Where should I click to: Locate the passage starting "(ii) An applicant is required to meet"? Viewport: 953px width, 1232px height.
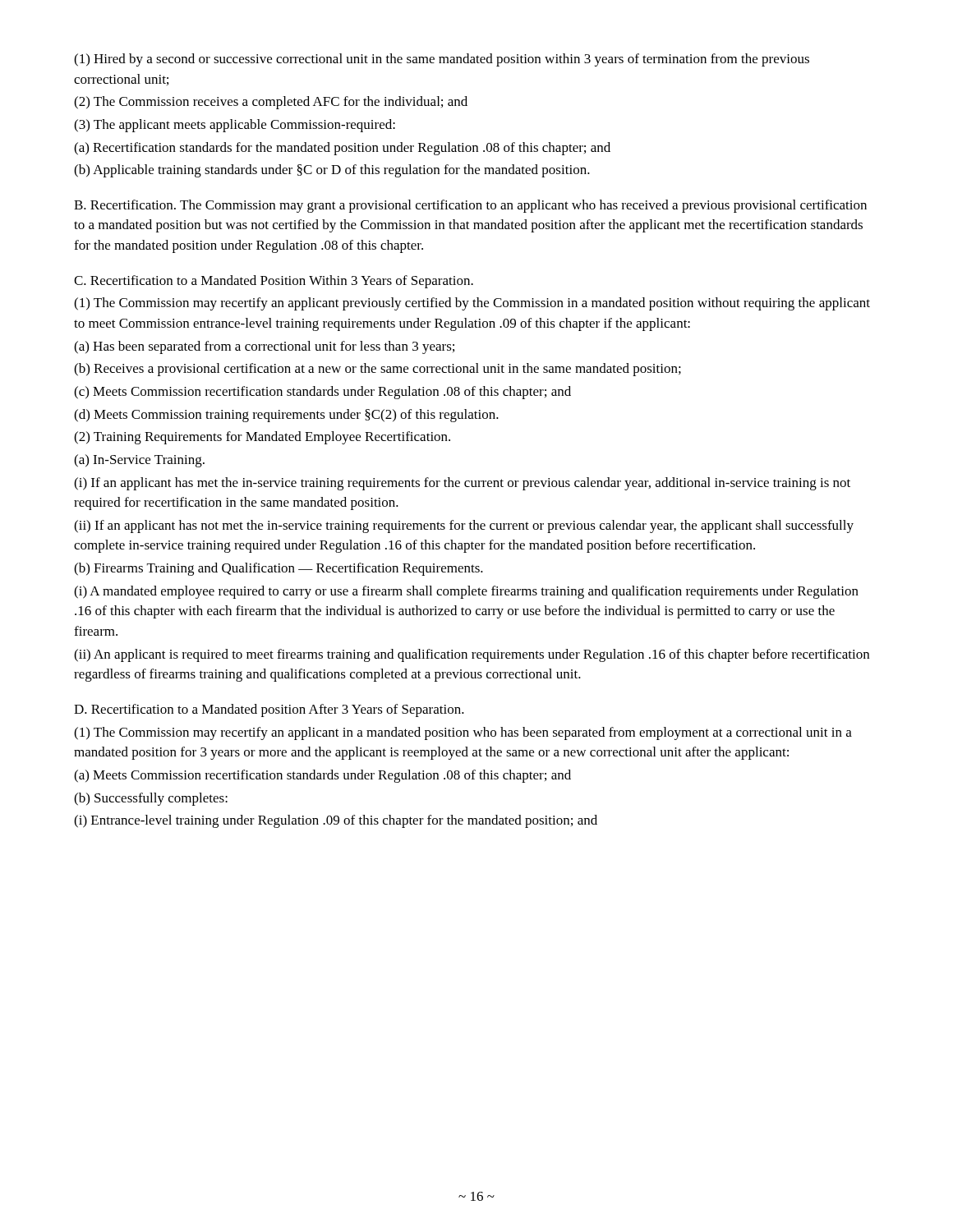click(x=472, y=664)
